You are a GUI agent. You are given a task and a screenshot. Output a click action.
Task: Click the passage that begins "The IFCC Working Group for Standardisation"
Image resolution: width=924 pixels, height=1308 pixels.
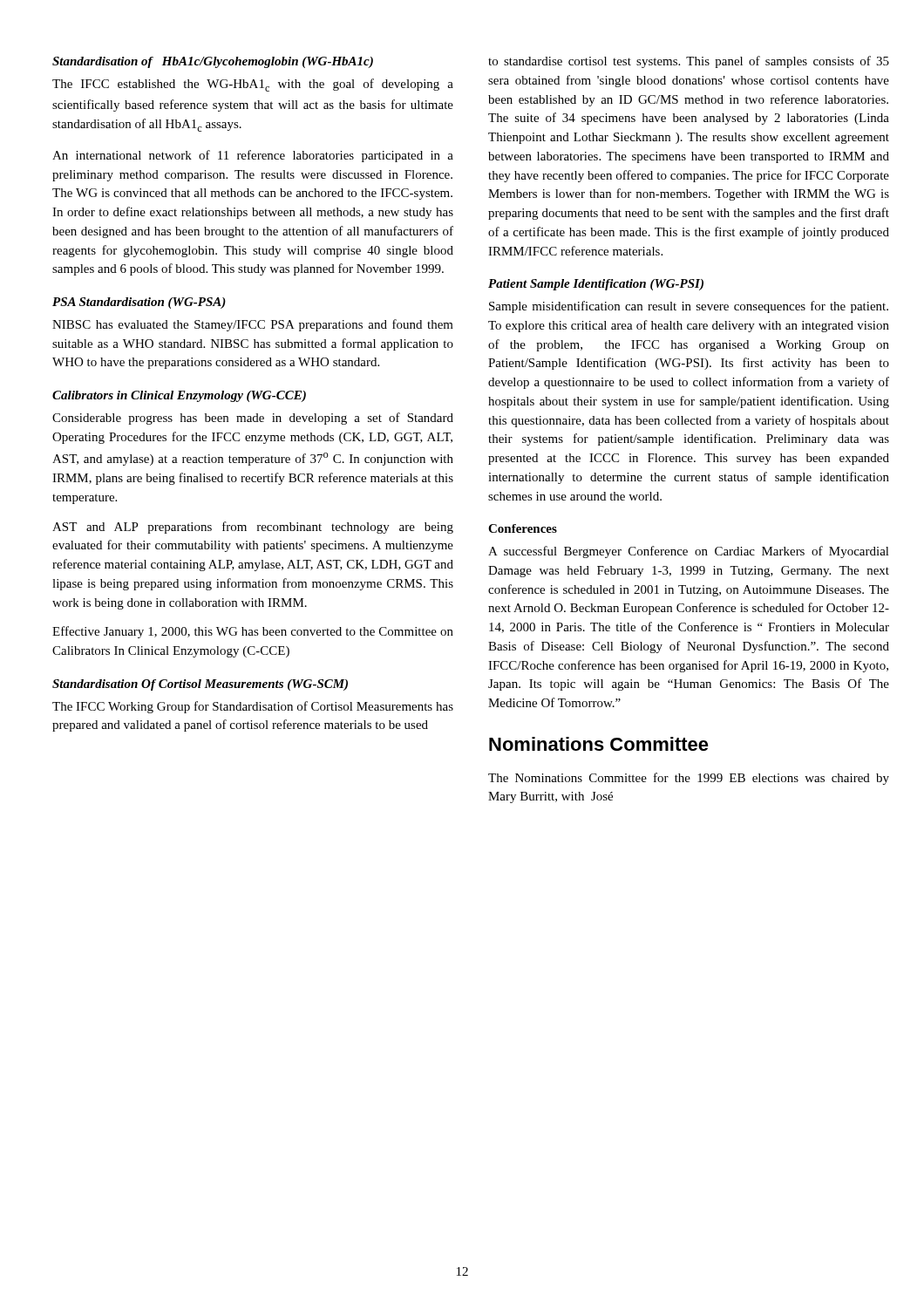coord(253,715)
